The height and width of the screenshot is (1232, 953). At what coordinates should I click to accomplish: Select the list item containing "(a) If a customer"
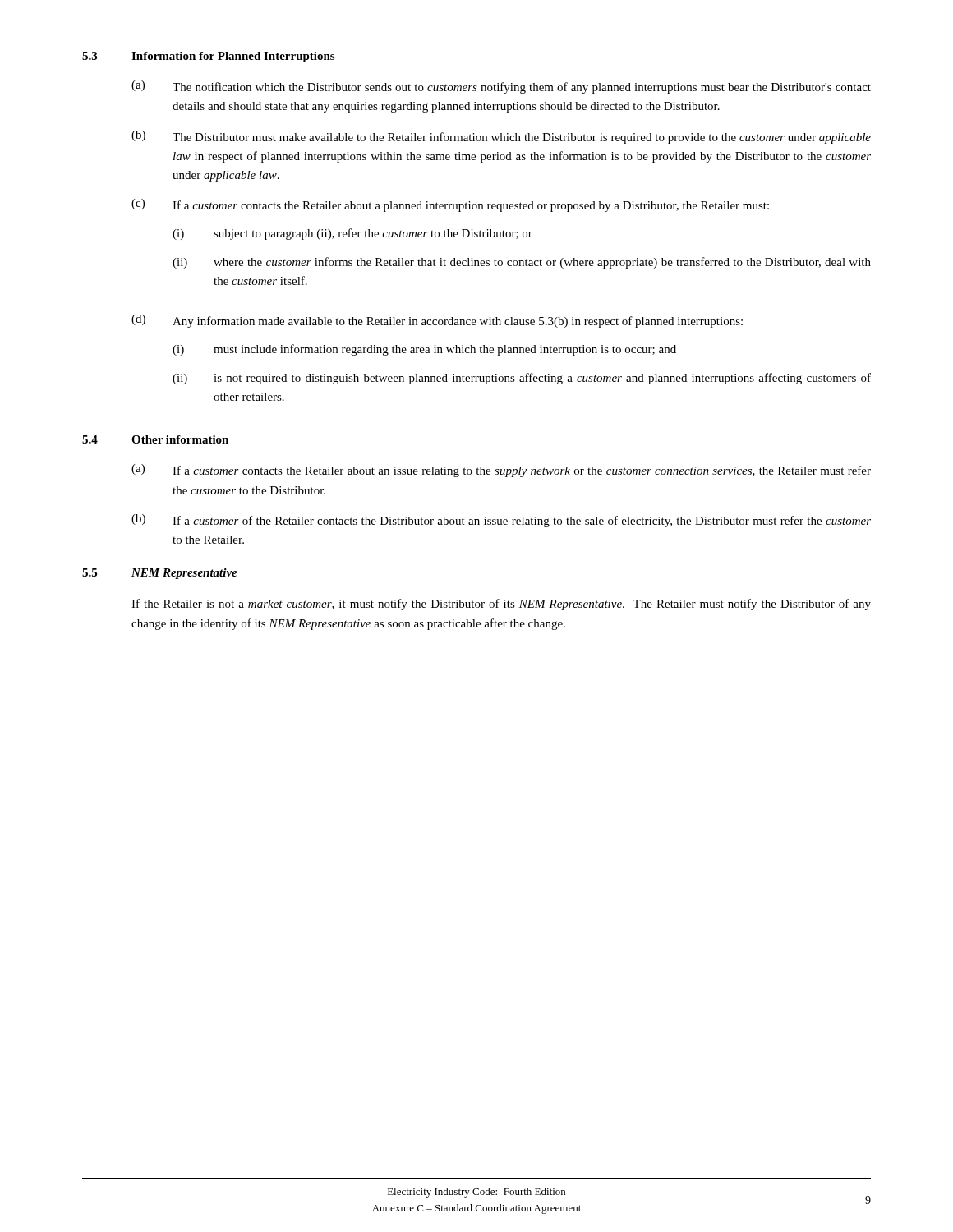(501, 481)
